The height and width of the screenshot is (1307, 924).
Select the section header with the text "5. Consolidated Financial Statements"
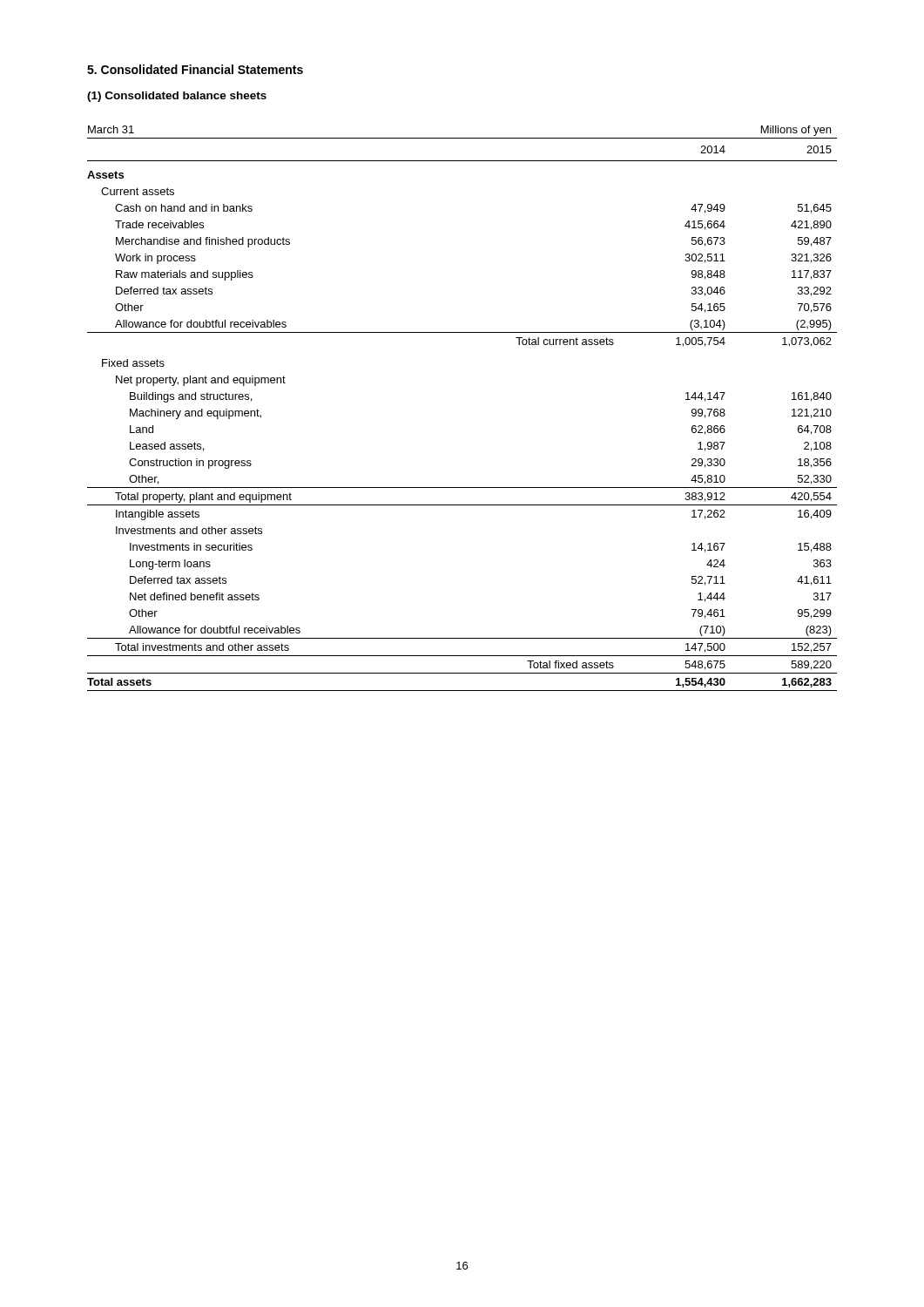(195, 70)
